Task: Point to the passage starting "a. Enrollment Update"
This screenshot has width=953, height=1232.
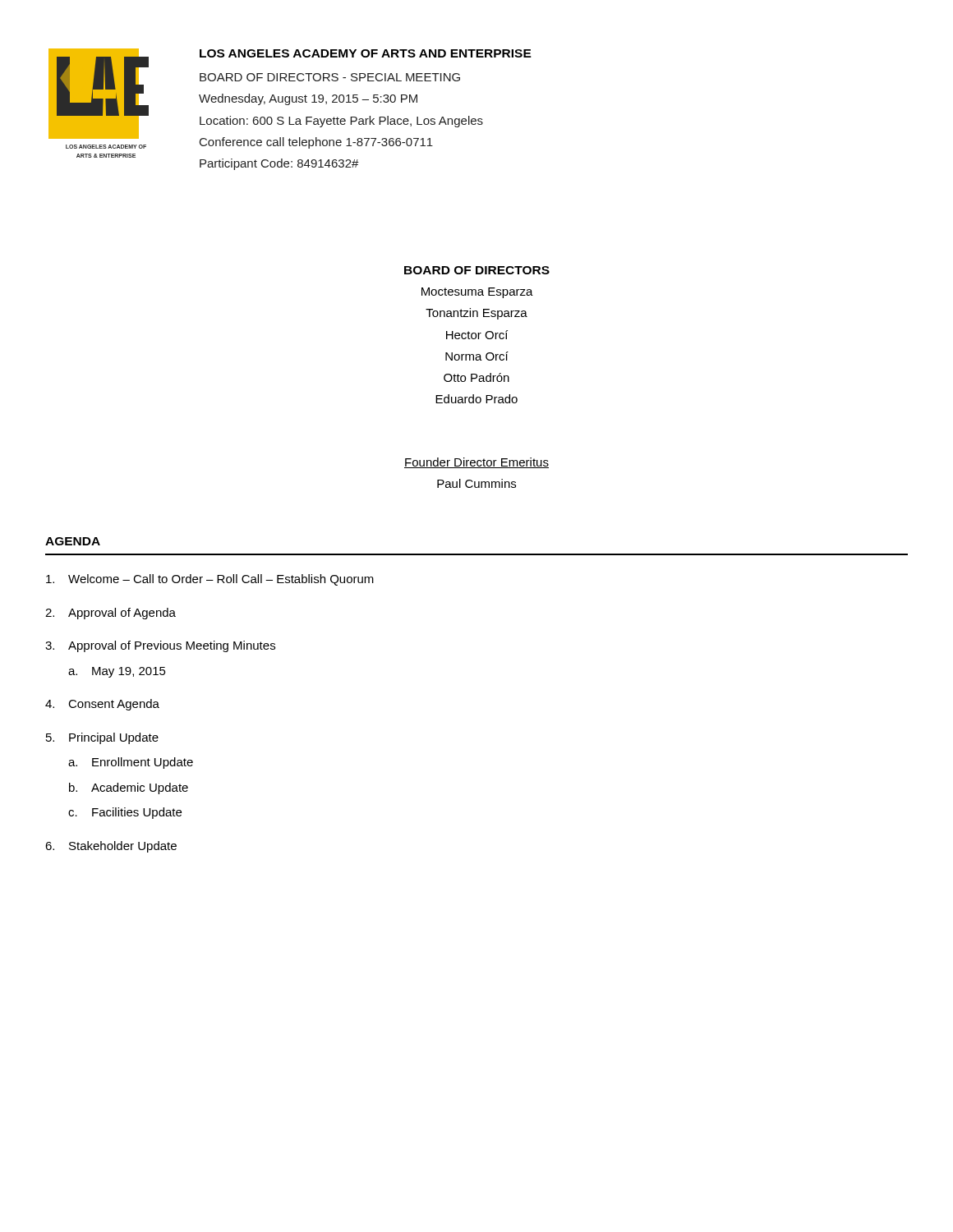Action: [x=131, y=762]
